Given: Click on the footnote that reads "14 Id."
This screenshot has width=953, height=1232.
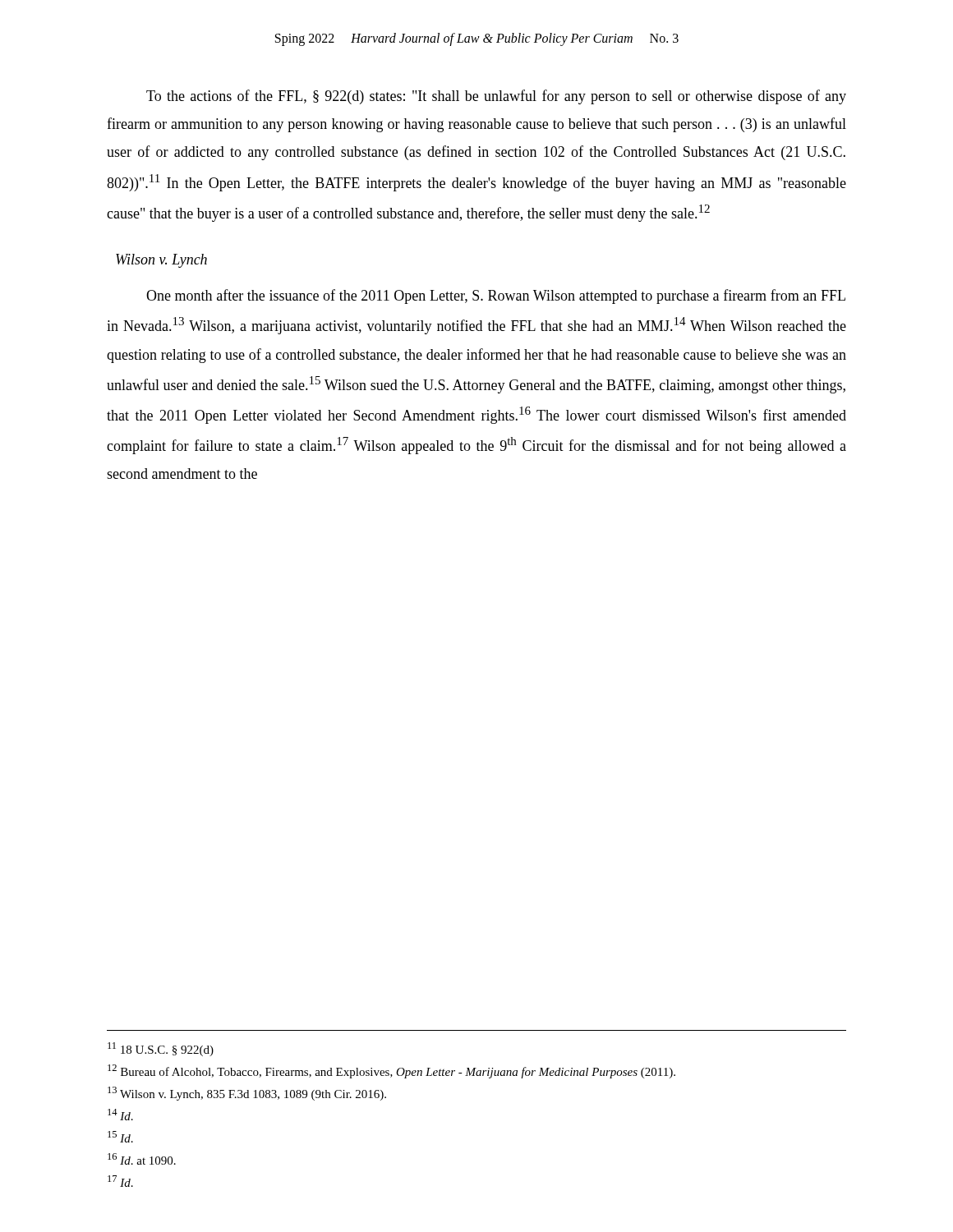Looking at the screenshot, I should (120, 1115).
